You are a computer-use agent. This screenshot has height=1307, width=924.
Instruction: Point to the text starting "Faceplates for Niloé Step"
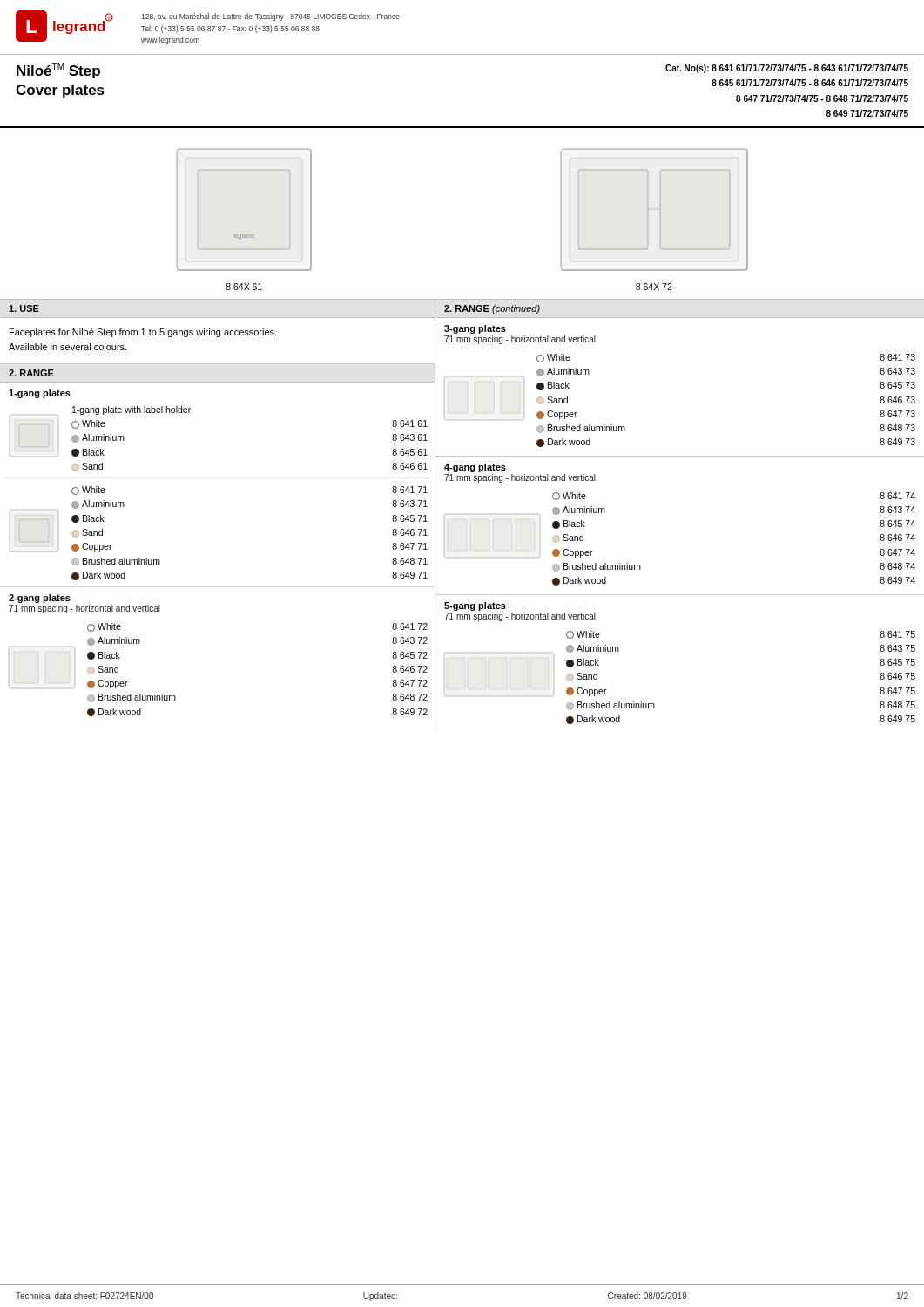[143, 339]
